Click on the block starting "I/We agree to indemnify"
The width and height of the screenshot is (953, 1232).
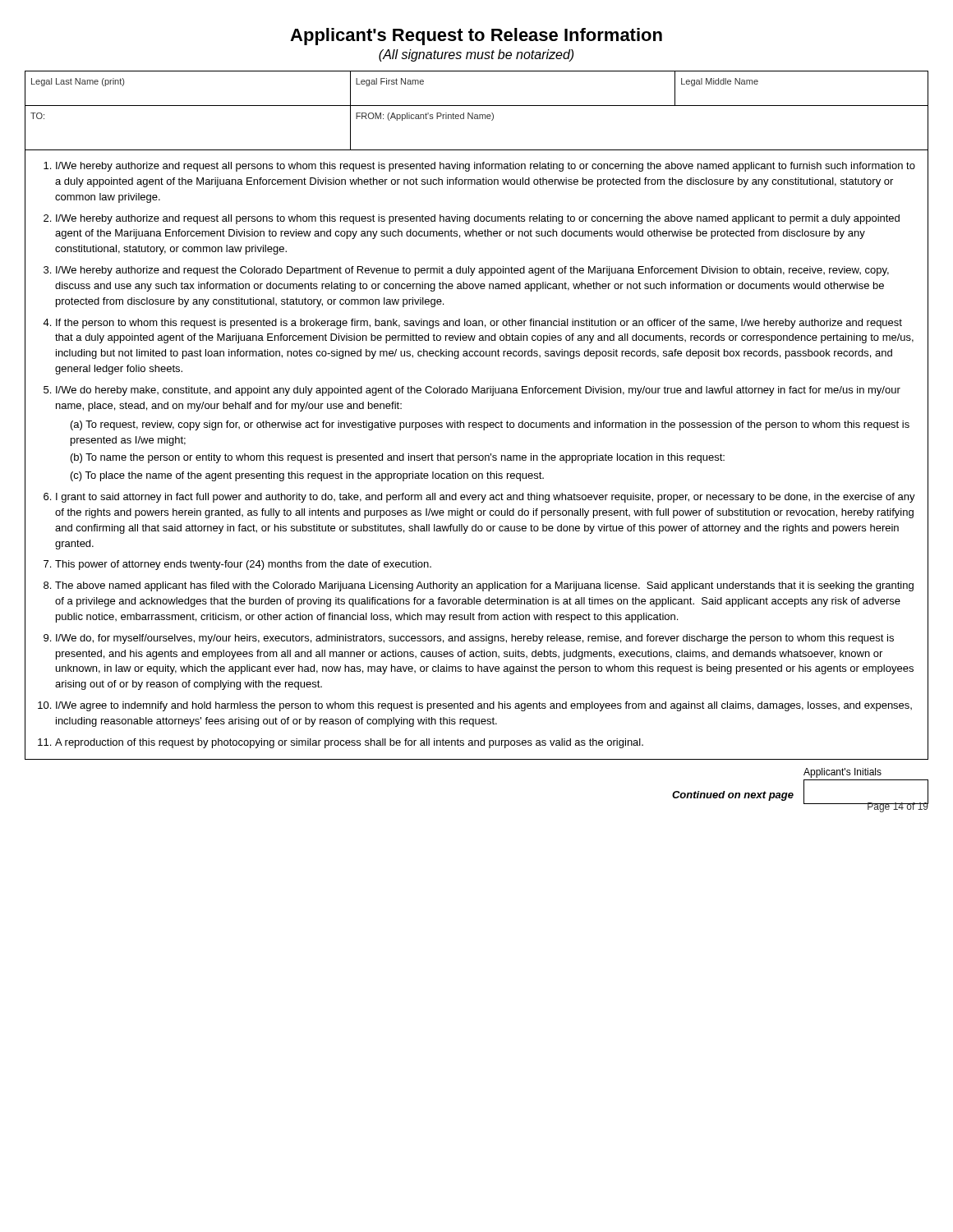click(x=484, y=713)
